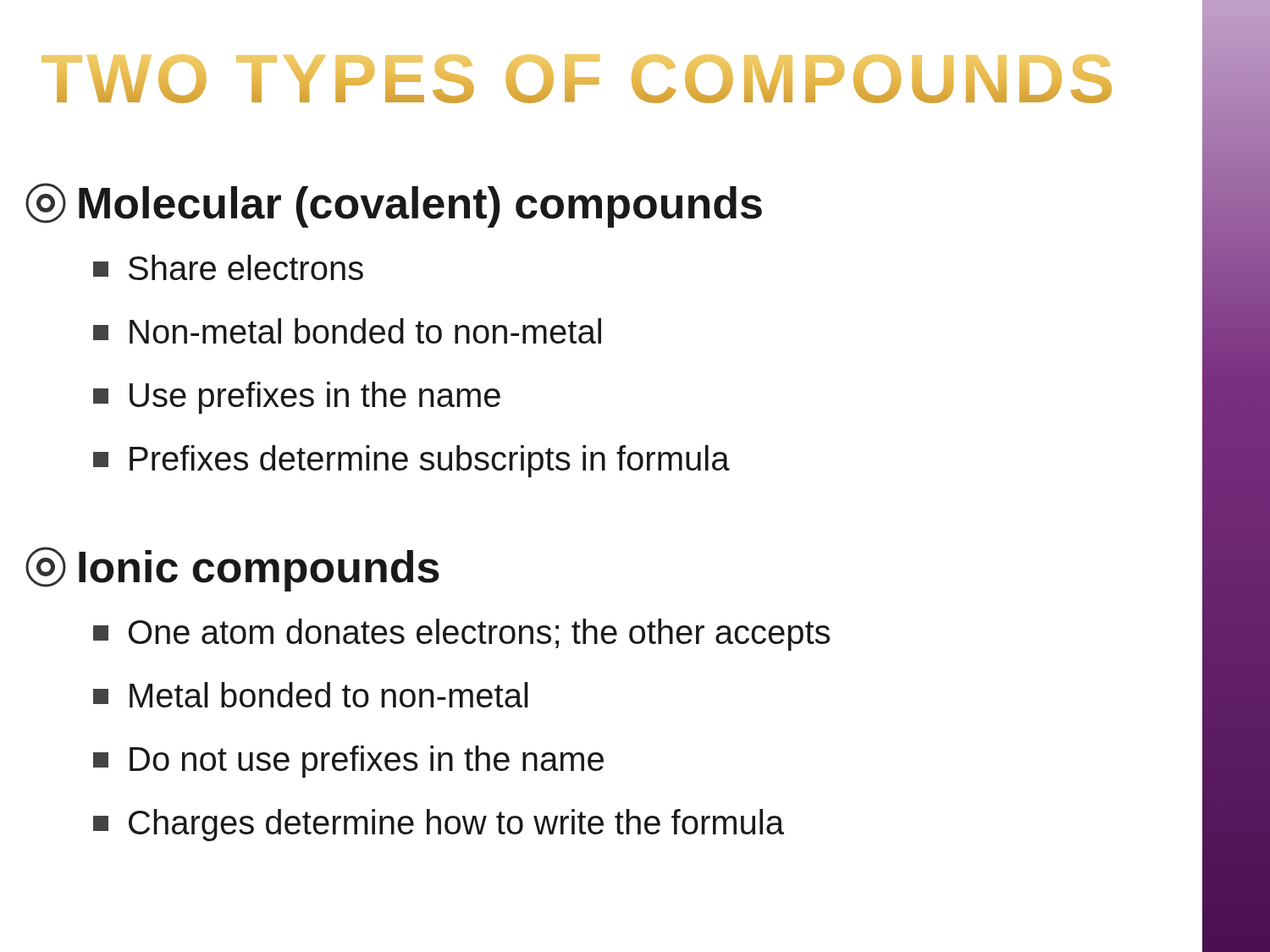Select the region starting "Share electrons"
Image resolution: width=1270 pixels, height=952 pixels.
click(x=229, y=269)
